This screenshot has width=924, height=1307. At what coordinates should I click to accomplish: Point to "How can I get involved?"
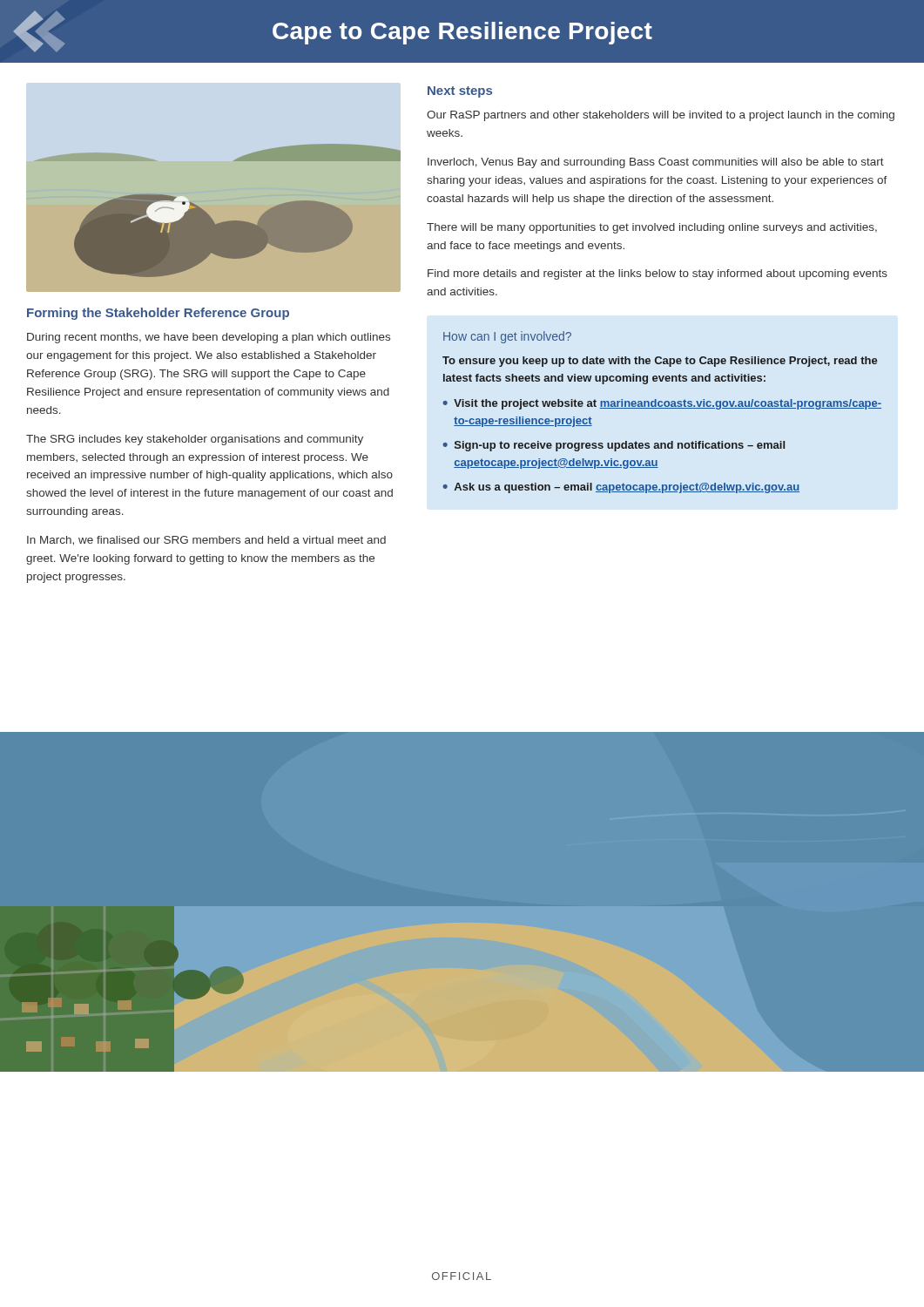[507, 337]
